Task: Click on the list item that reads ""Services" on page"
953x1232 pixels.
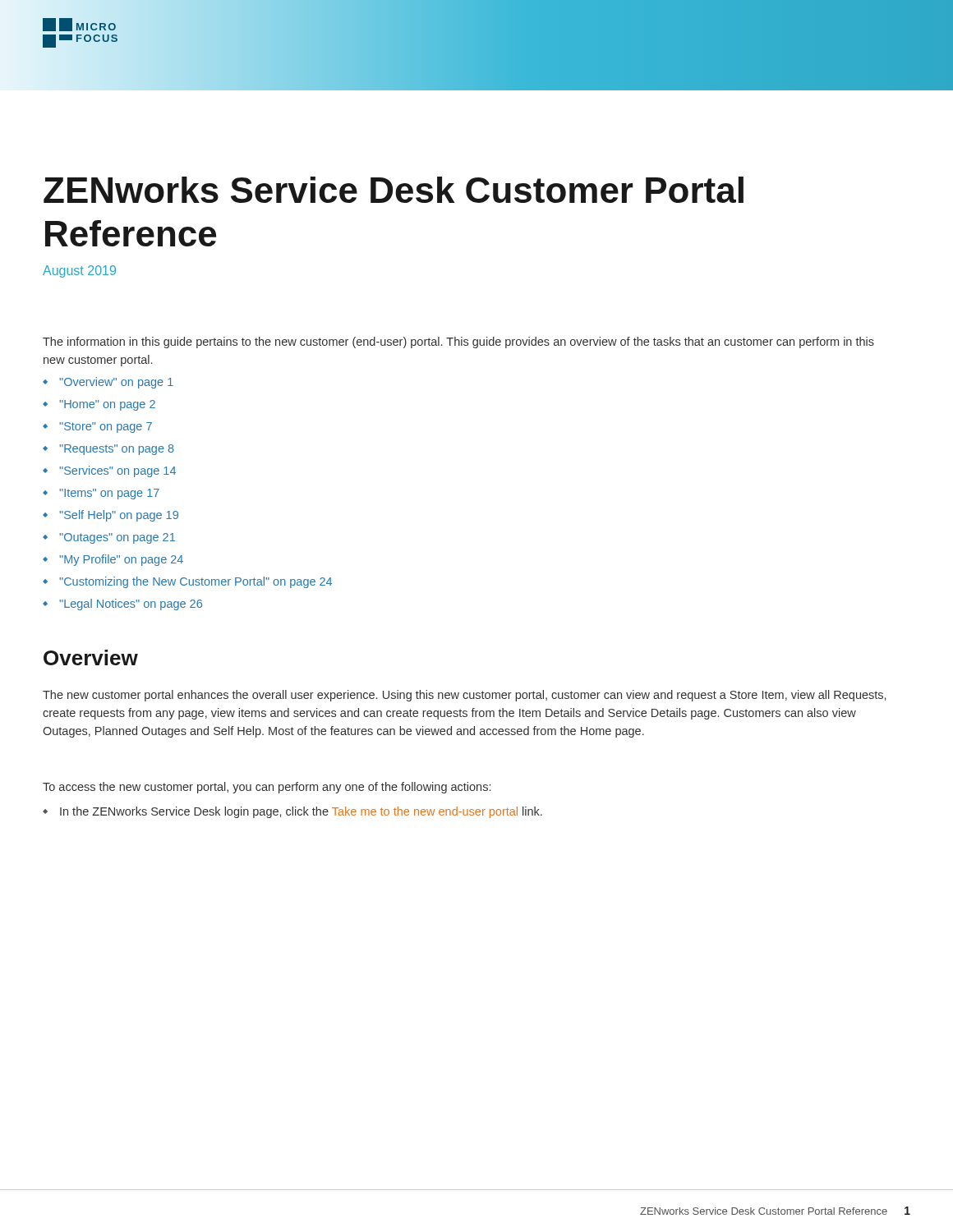Action: pyautogui.click(x=109, y=471)
